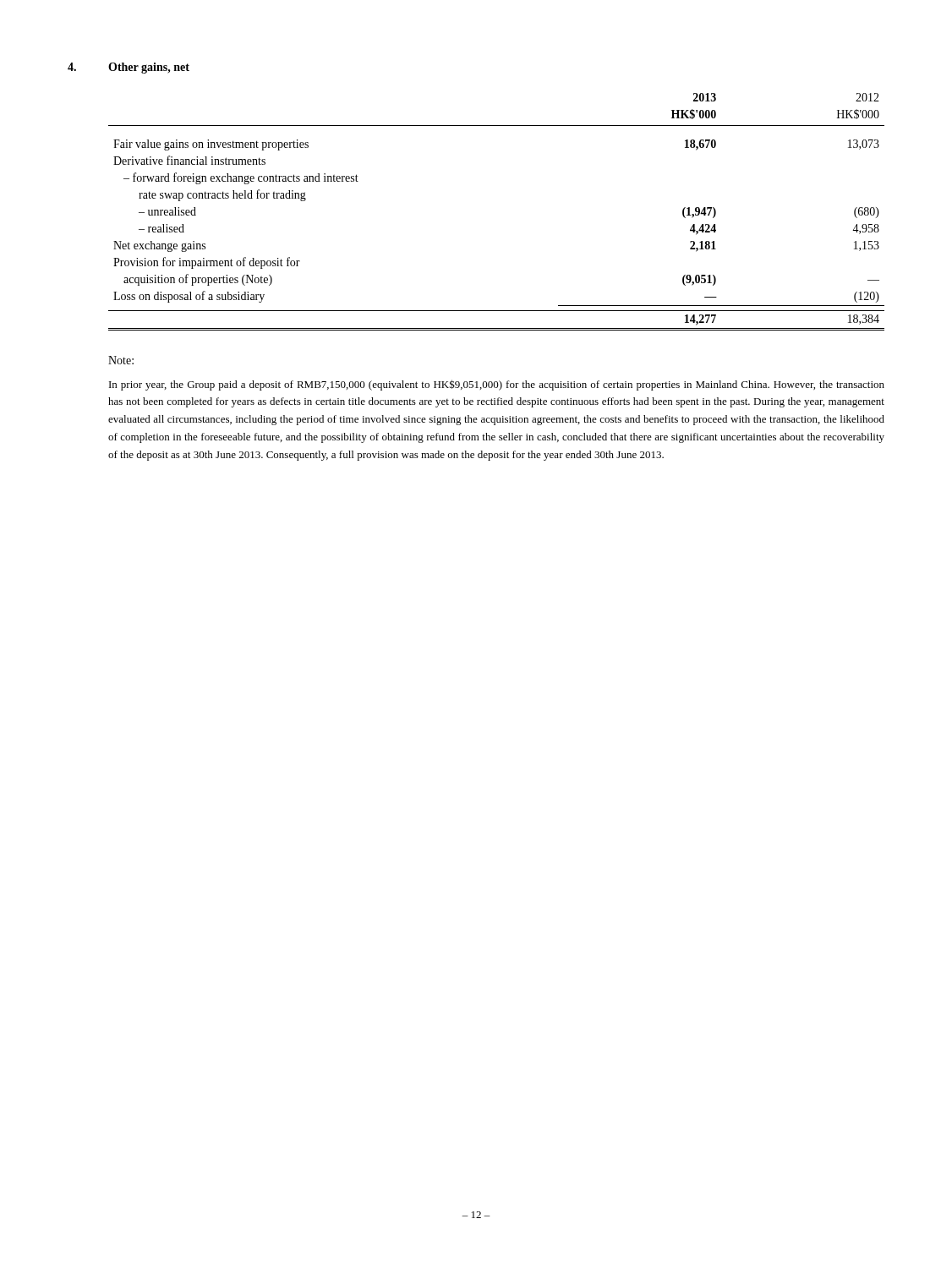Point to the text block starting "In prior year,"
The width and height of the screenshot is (952, 1268).
(x=496, y=419)
